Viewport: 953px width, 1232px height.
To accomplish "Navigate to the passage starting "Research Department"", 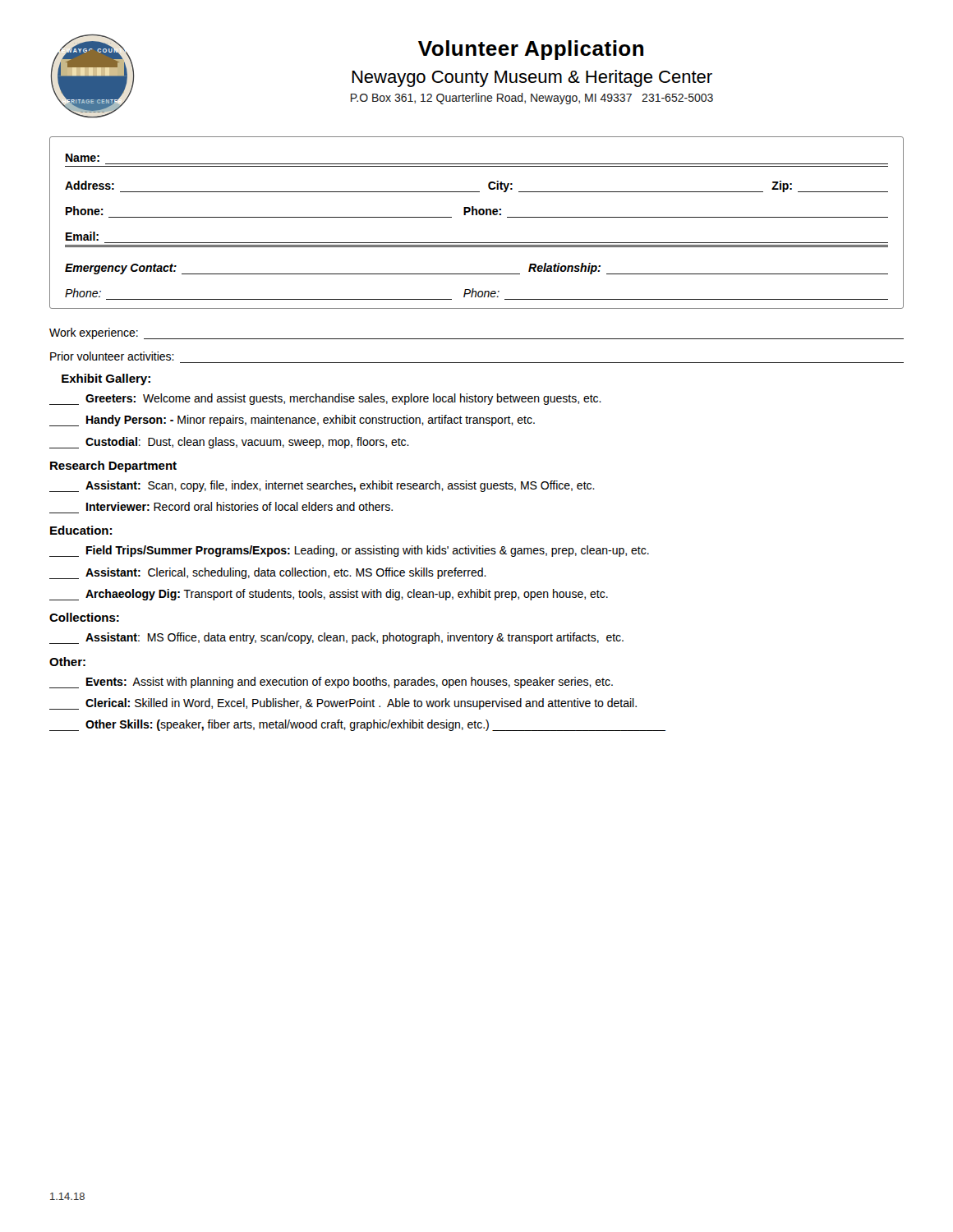I will click(x=113, y=465).
